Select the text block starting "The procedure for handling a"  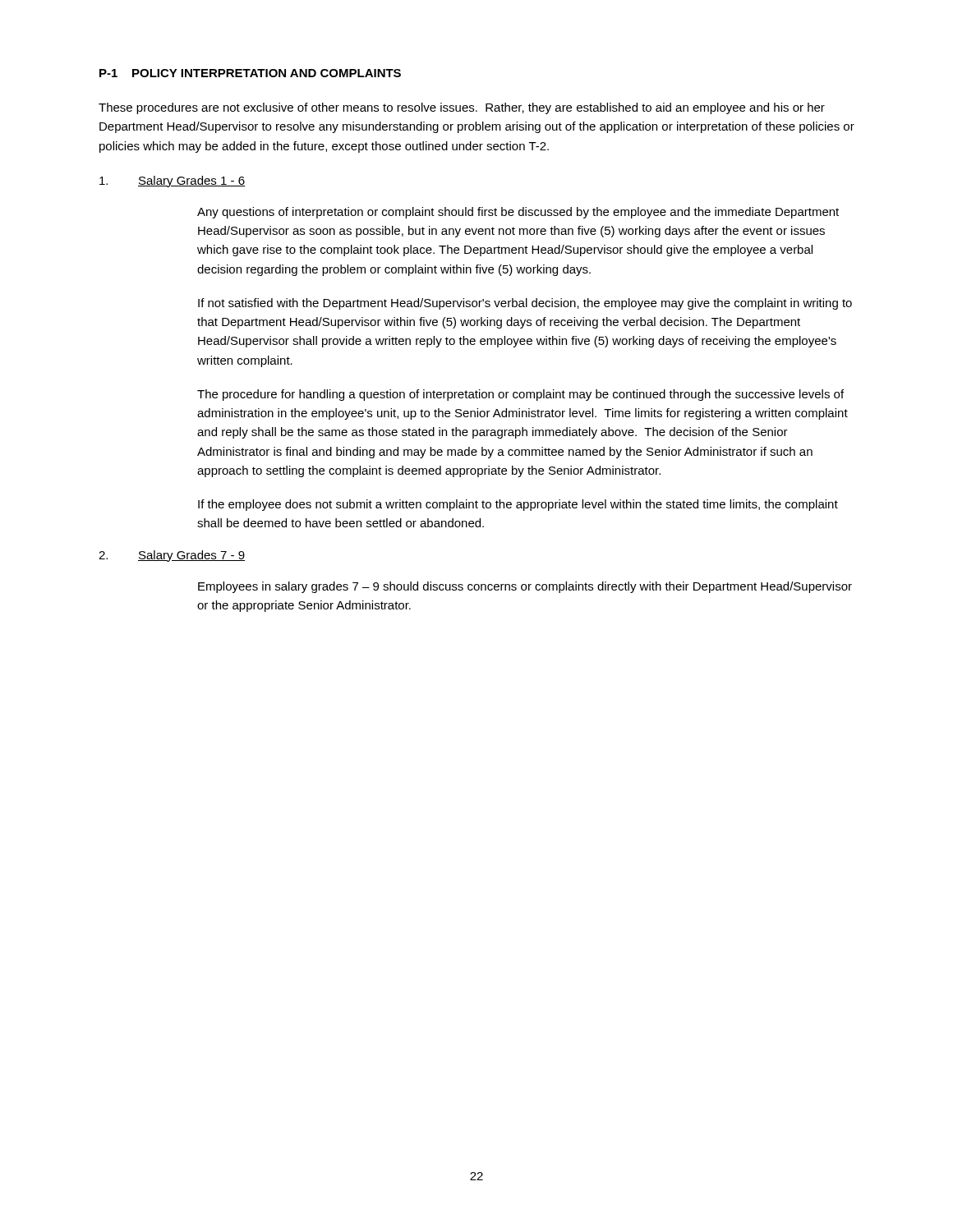(x=522, y=432)
